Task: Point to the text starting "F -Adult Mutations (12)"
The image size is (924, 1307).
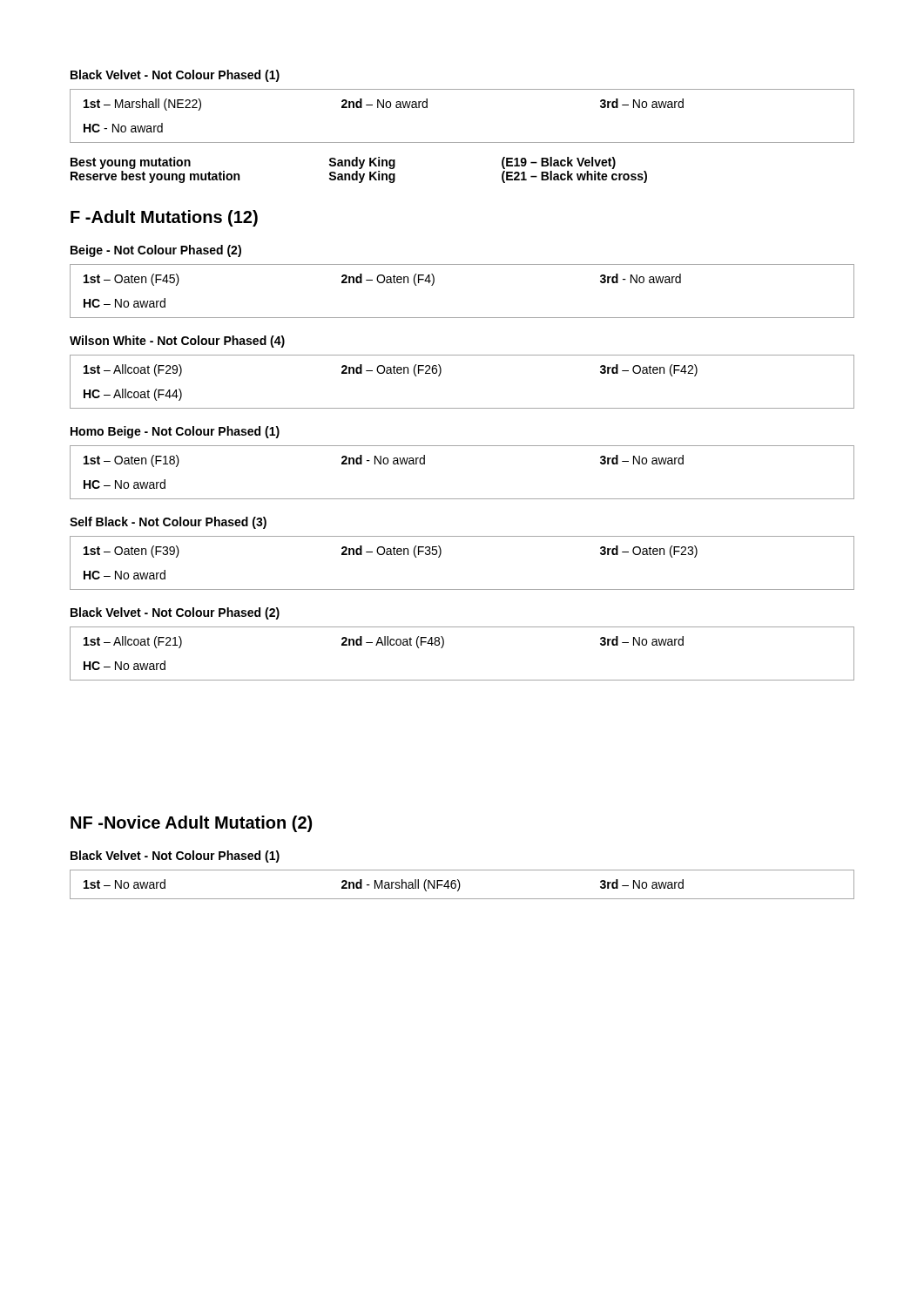Action: tap(164, 217)
